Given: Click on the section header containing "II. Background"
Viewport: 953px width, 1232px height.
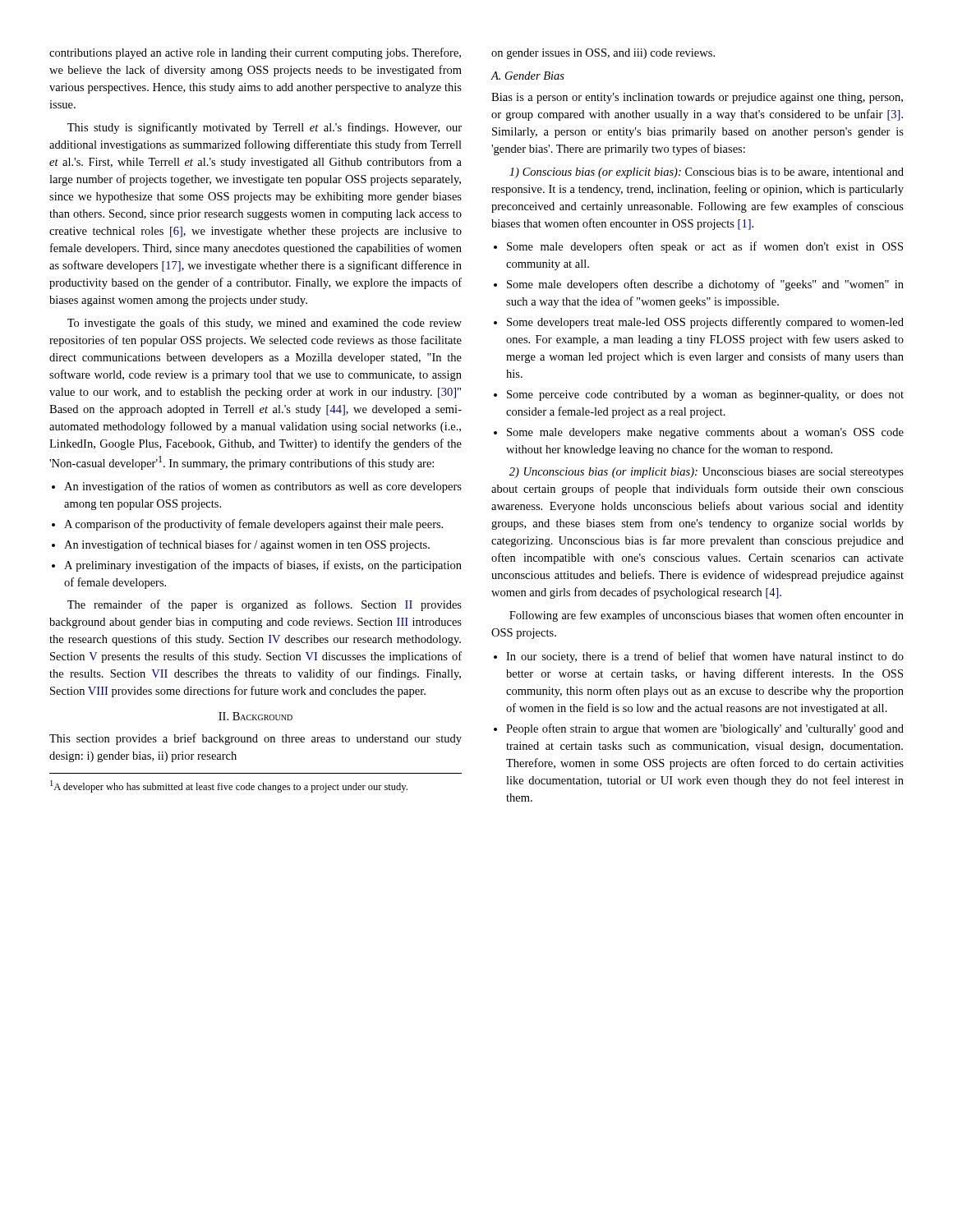Looking at the screenshot, I should pyautogui.click(x=255, y=717).
